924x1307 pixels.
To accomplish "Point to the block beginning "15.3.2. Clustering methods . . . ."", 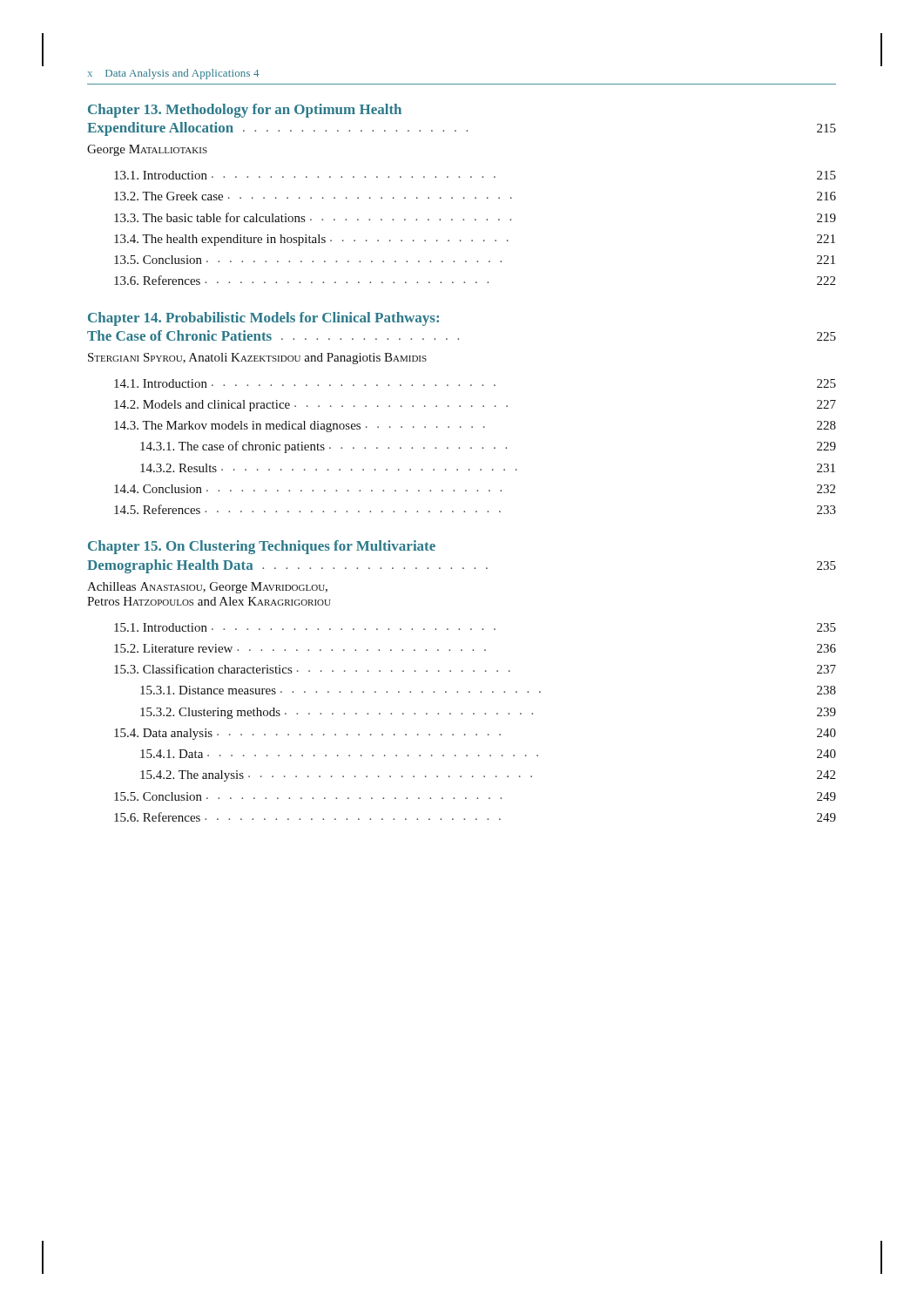I will pyautogui.click(x=488, y=712).
